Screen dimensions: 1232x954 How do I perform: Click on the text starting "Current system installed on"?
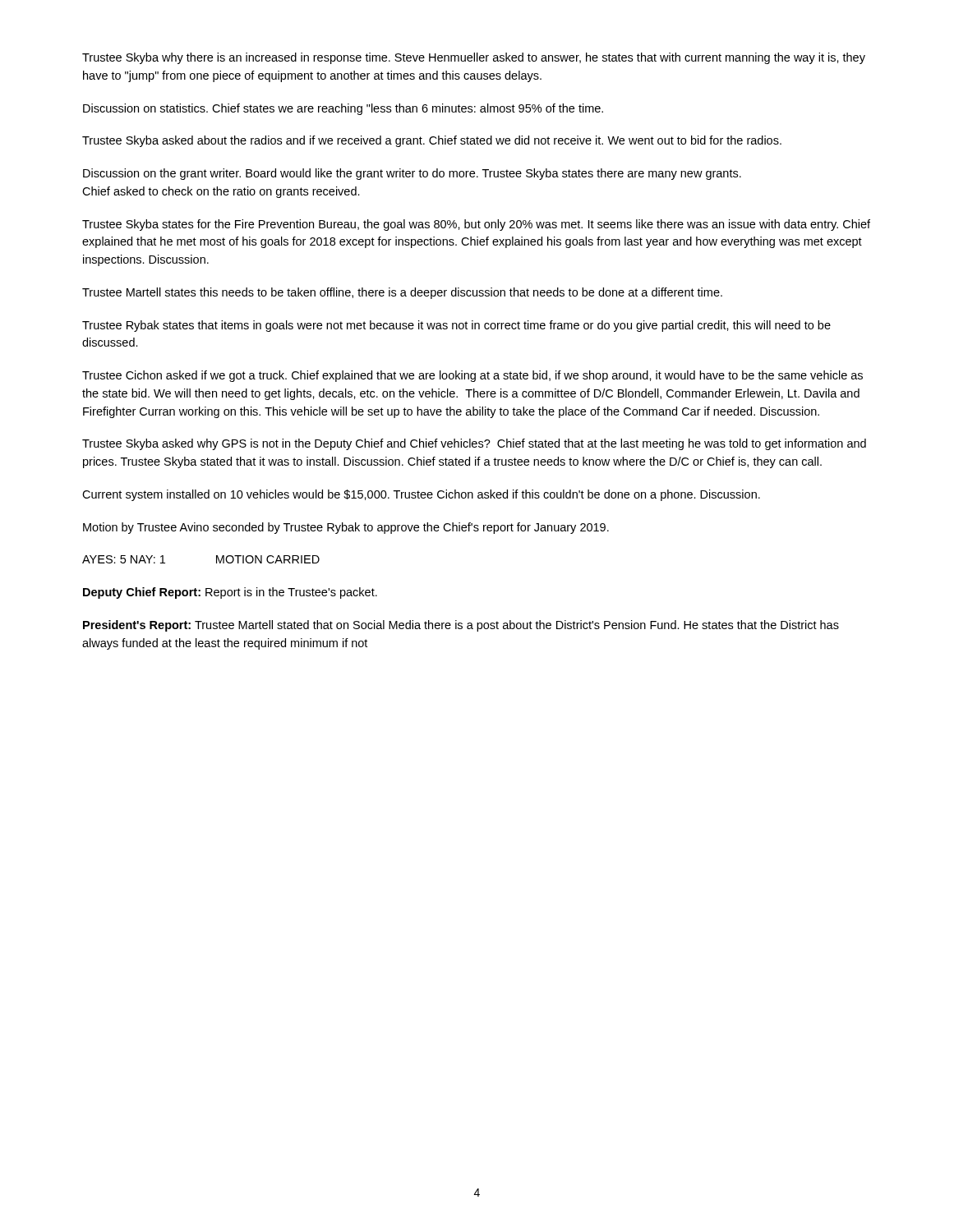[421, 494]
